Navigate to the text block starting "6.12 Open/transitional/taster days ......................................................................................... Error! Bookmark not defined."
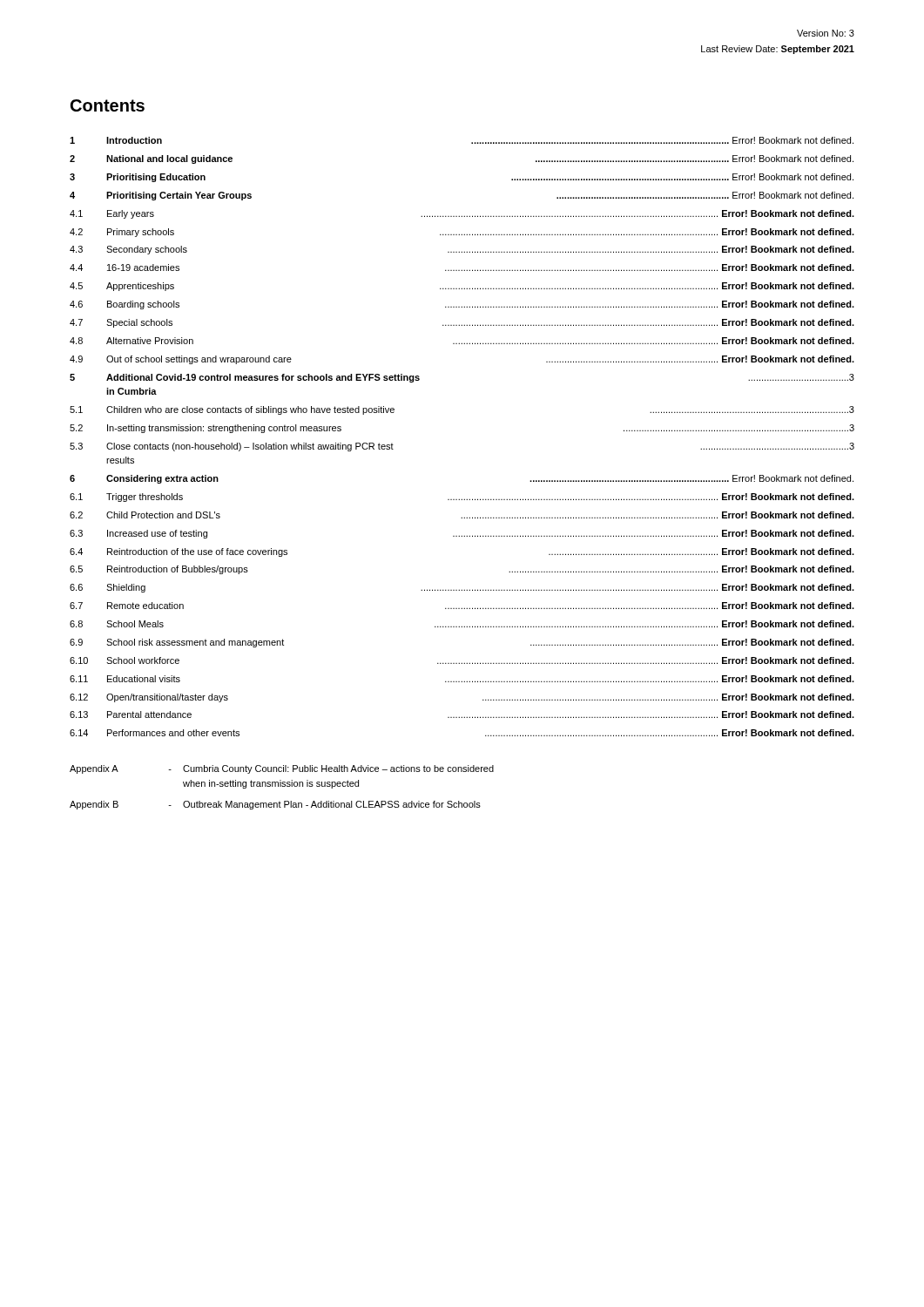 81,698
